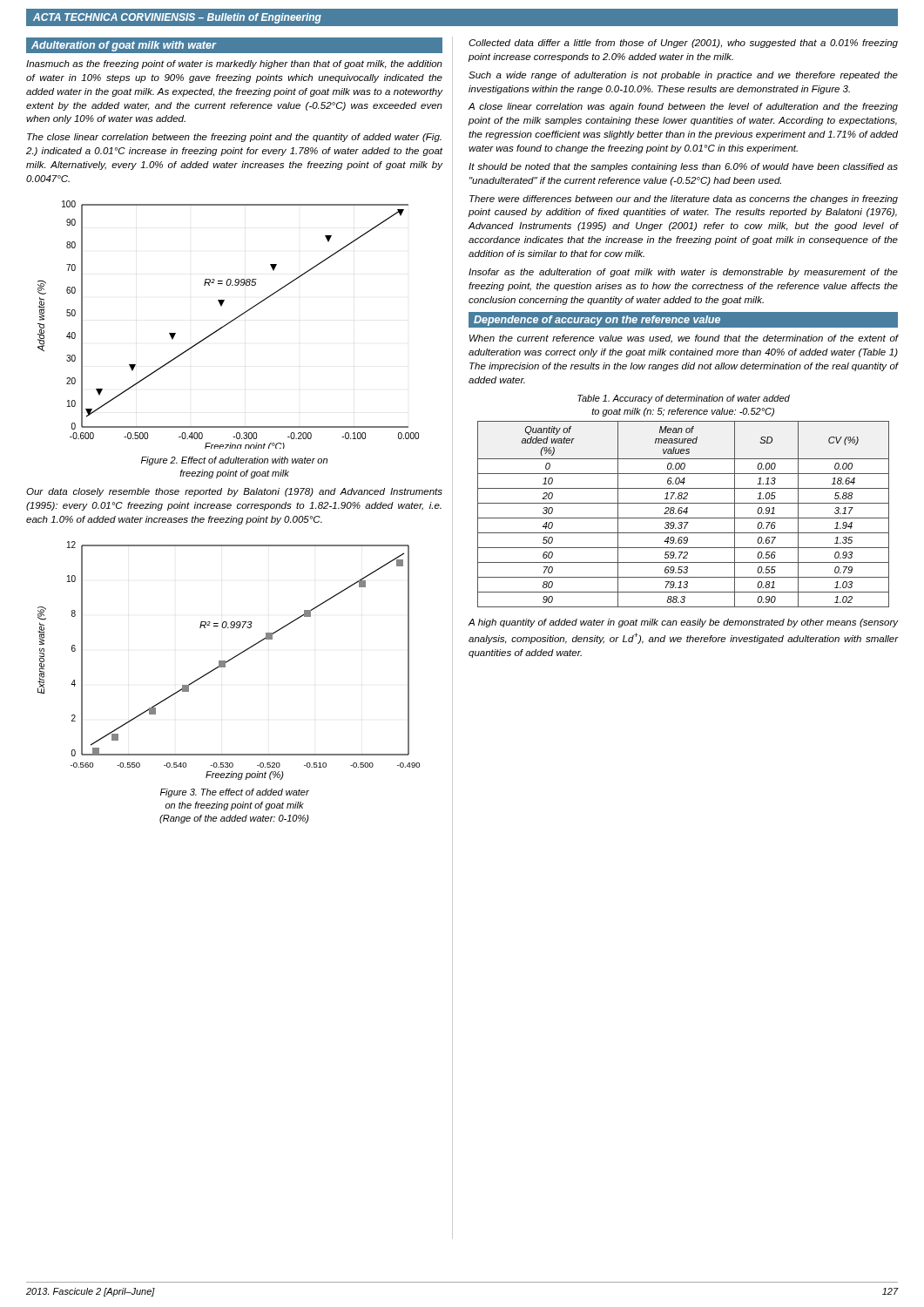Locate the text starting "Collected data differ a little from those"
The width and height of the screenshot is (924, 1307).
[x=683, y=172]
